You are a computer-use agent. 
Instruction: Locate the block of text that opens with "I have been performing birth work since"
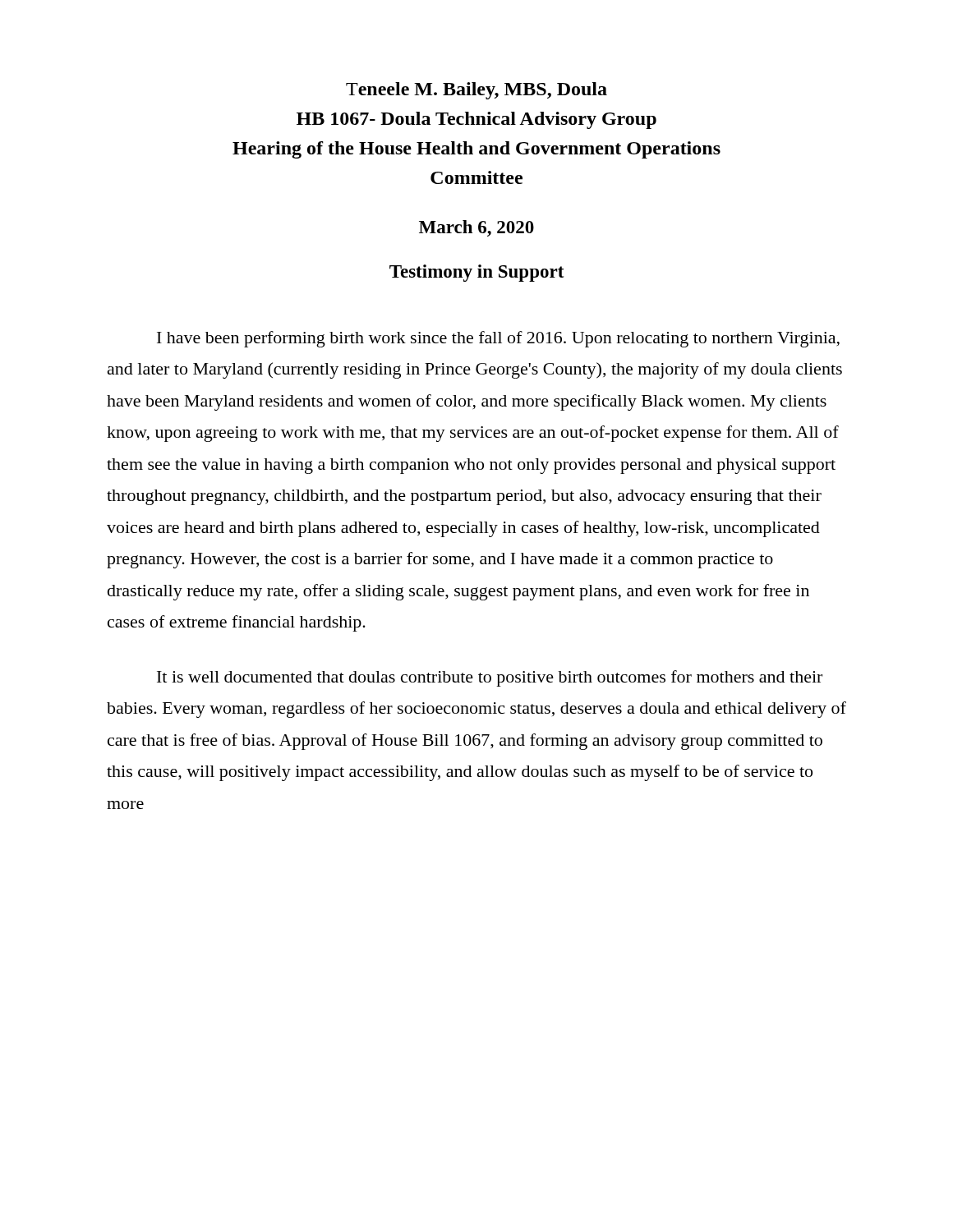475,479
